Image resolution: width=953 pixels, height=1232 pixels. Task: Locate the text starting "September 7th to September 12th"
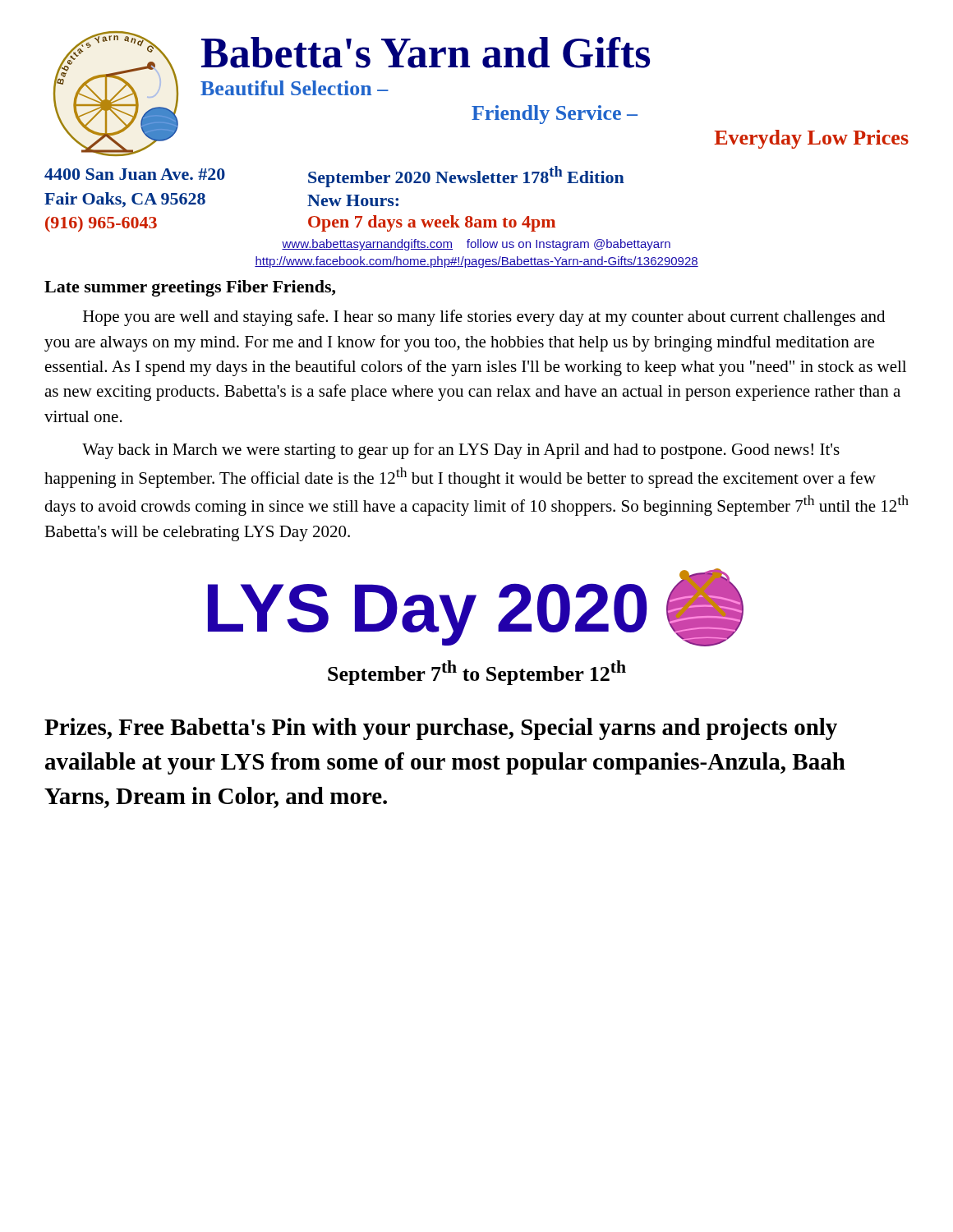click(476, 671)
